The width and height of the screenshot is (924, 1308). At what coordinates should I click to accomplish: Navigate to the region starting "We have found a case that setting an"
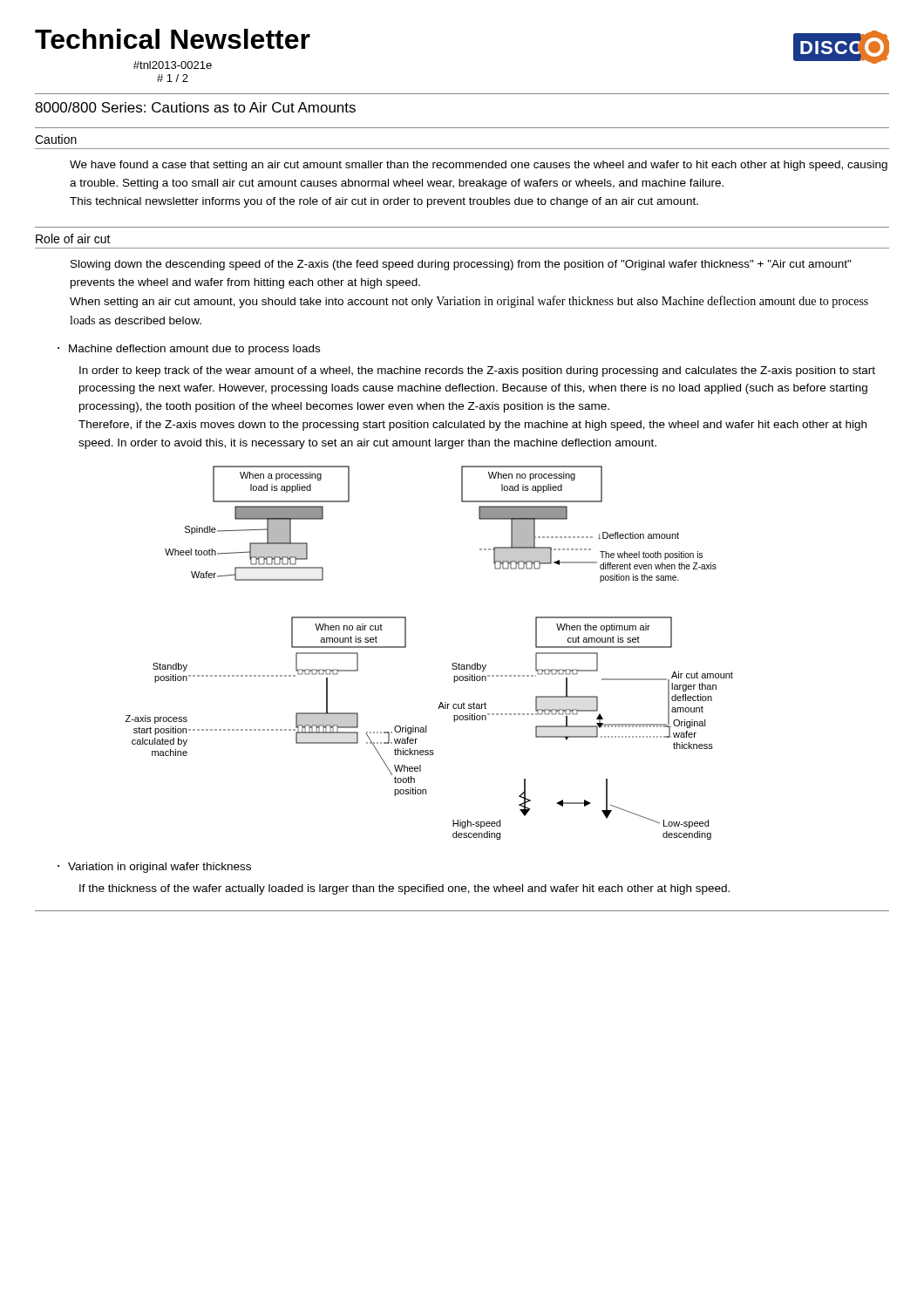coord(479,183)
